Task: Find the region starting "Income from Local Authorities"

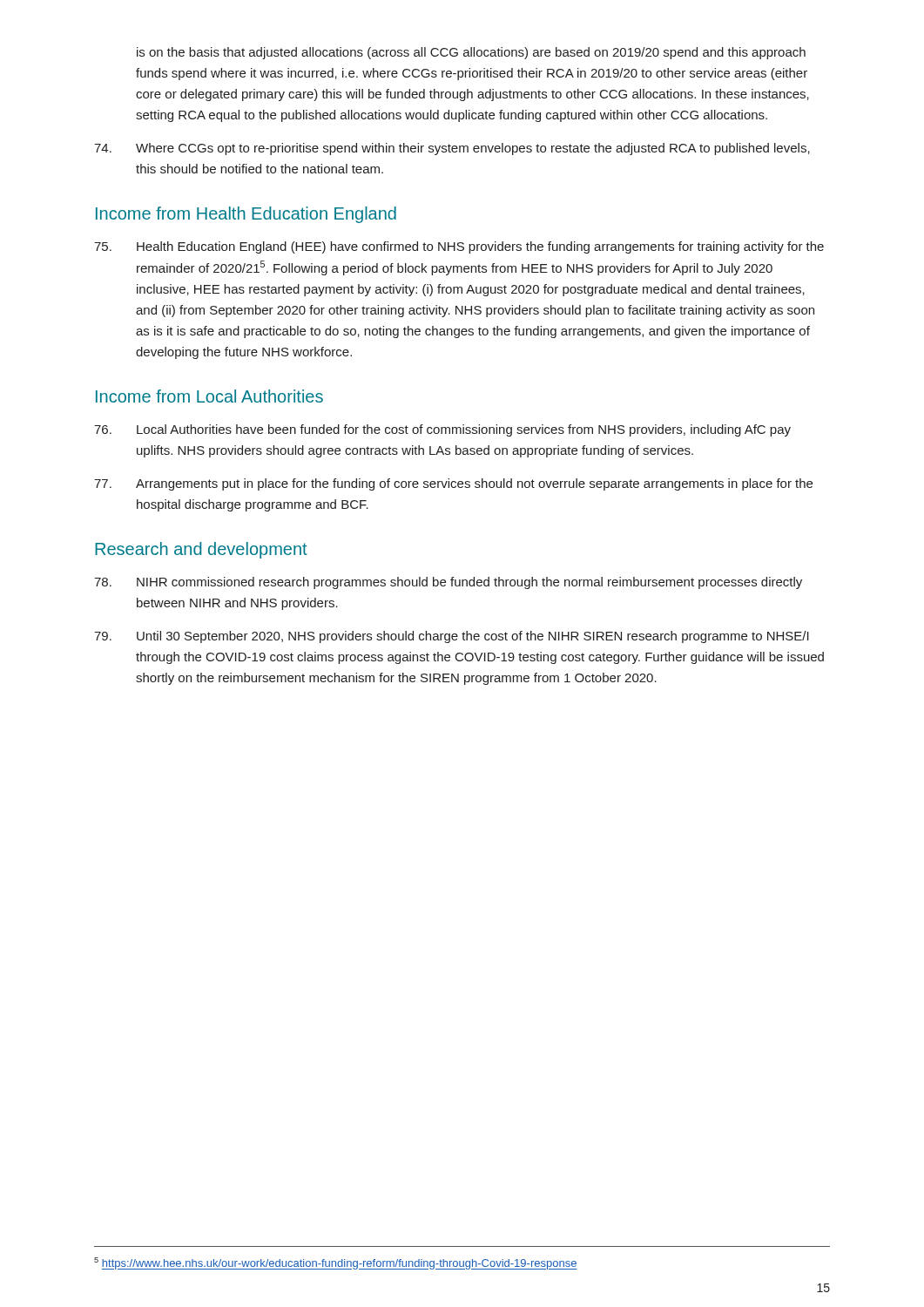Action: (x=209, y=396)
